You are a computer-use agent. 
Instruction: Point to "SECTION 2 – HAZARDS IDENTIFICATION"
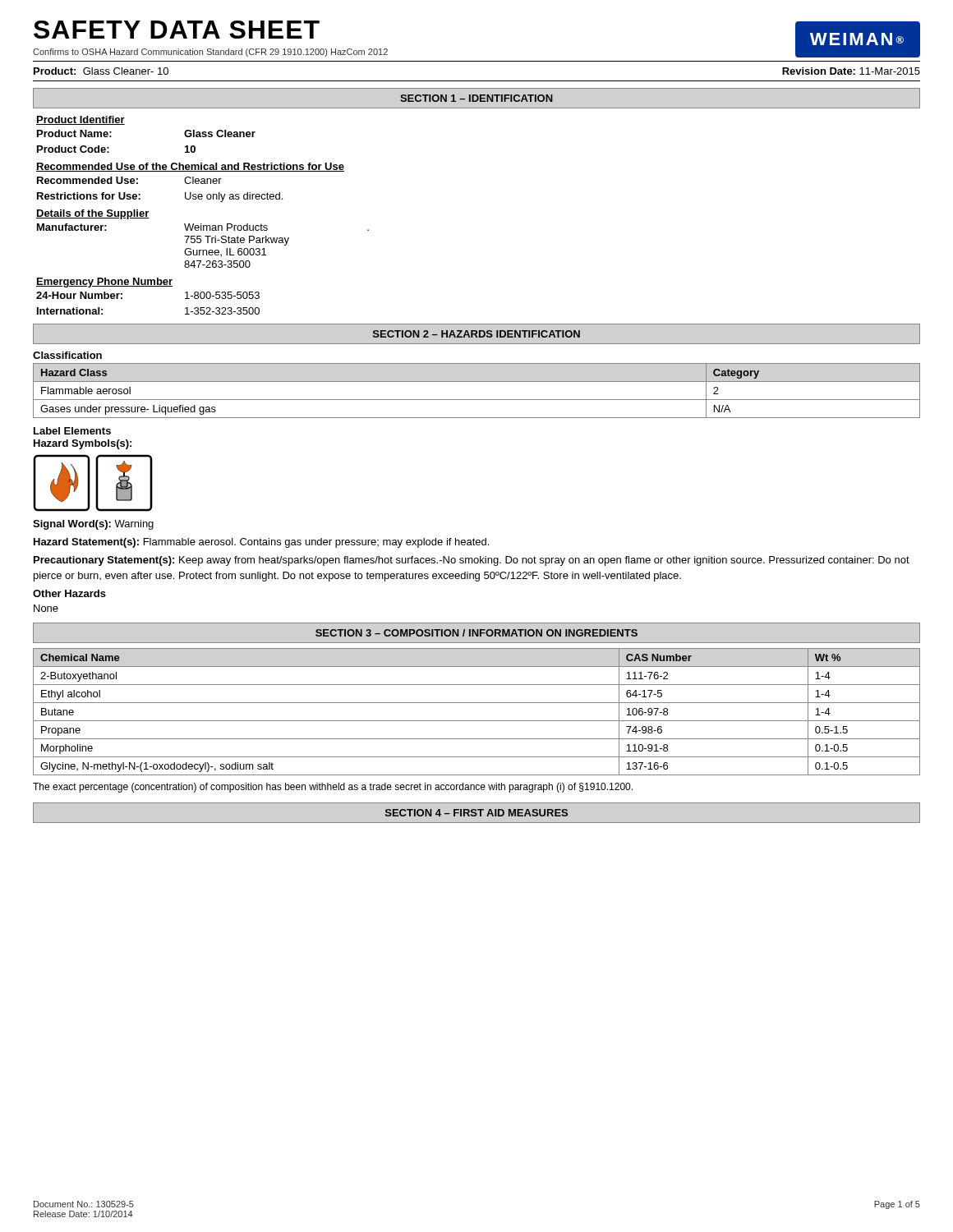click(x=476, y=334)
